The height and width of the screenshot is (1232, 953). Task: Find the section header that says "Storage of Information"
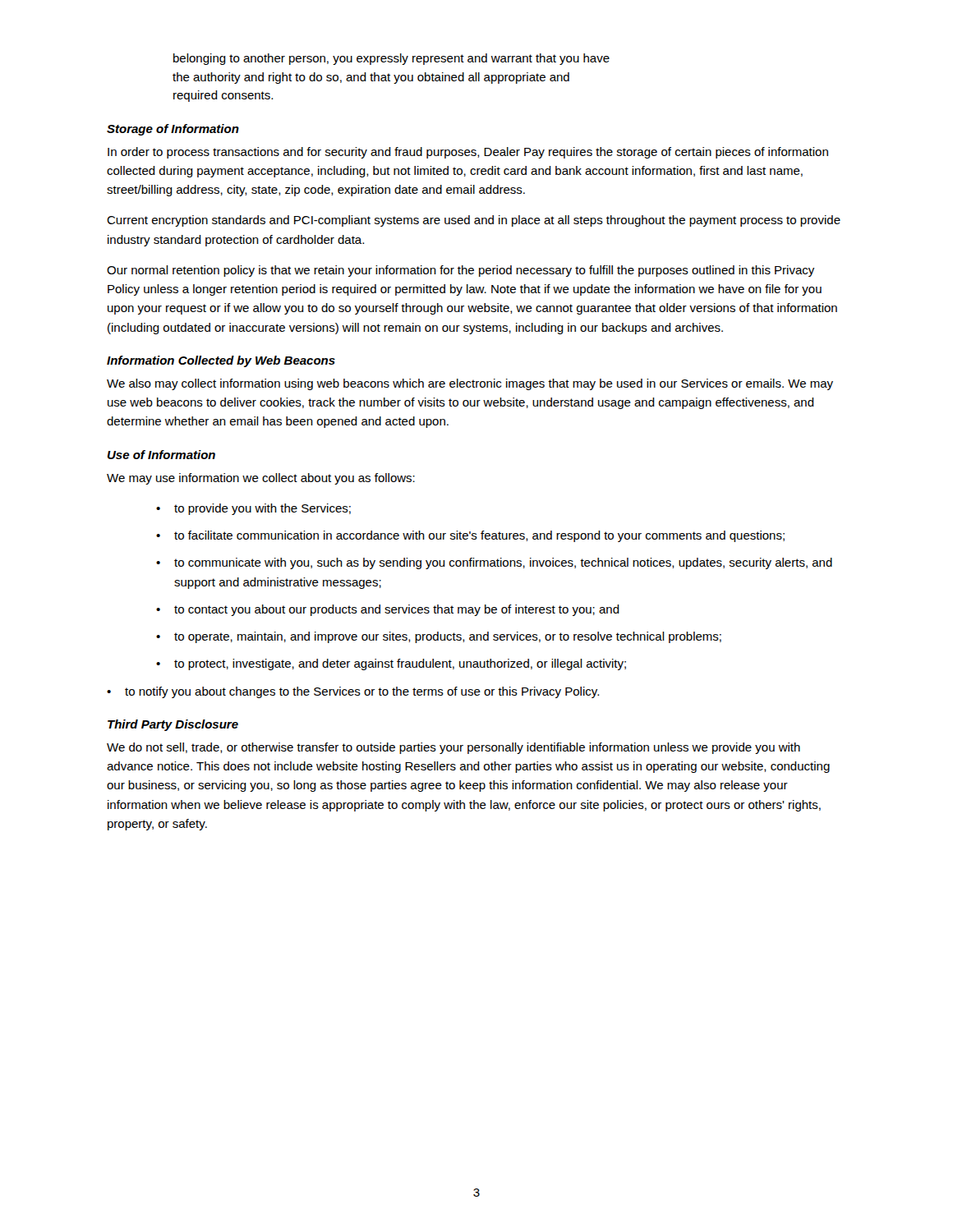click(x=173, y=128)
